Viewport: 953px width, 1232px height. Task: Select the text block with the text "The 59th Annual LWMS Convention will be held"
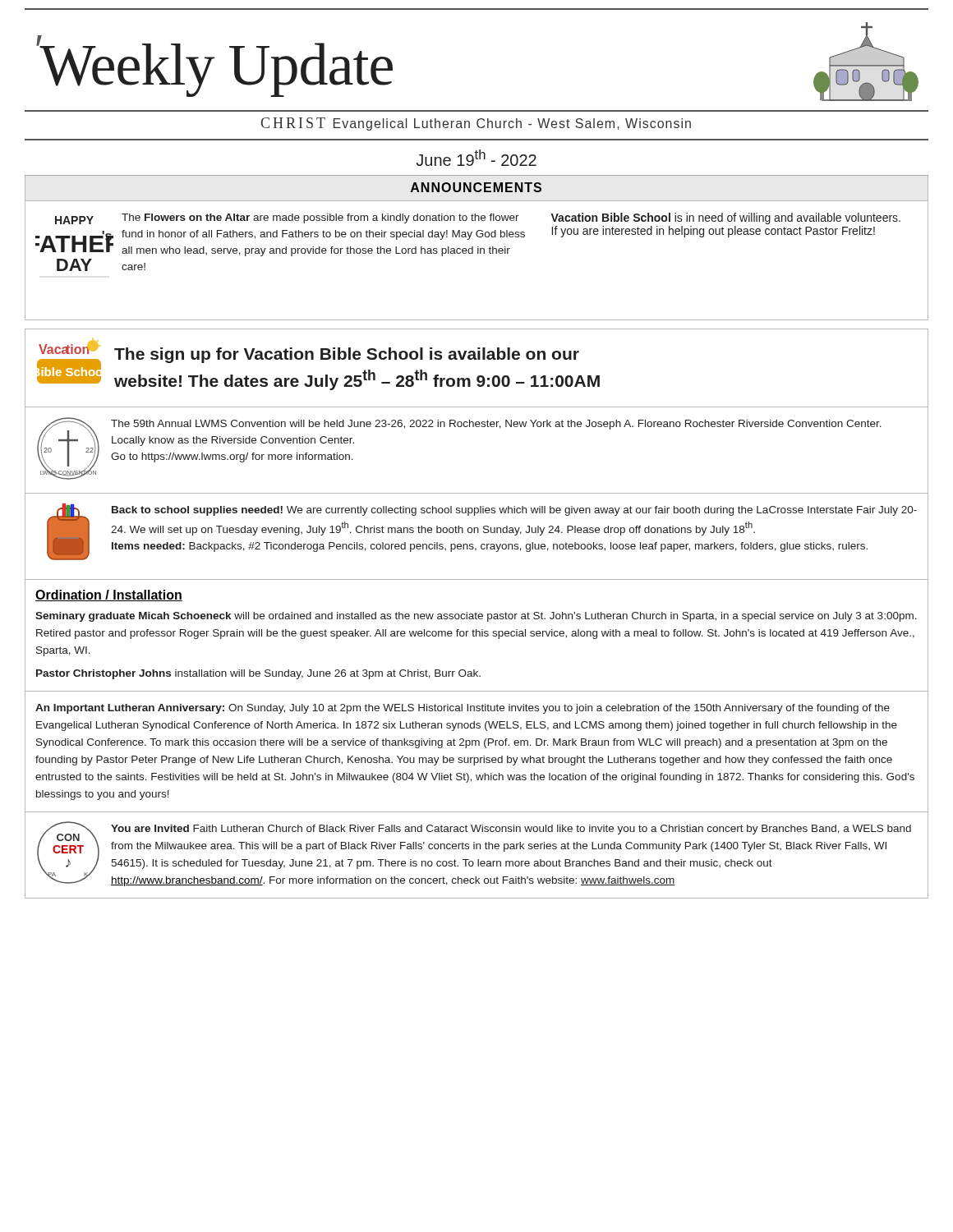[496, 425]
